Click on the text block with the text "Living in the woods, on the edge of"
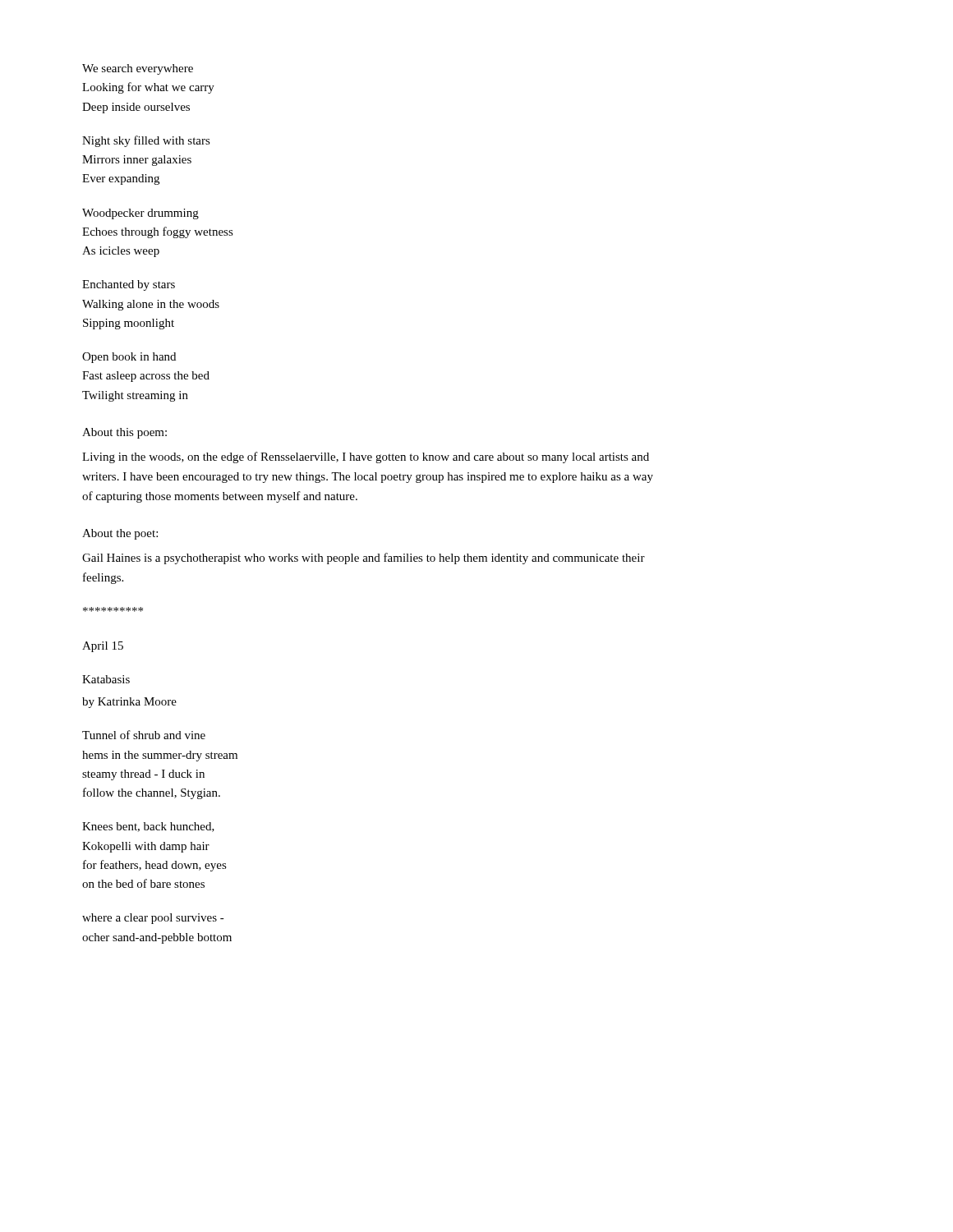Viewport: 953px width, 1232px height. pos(368,476)
